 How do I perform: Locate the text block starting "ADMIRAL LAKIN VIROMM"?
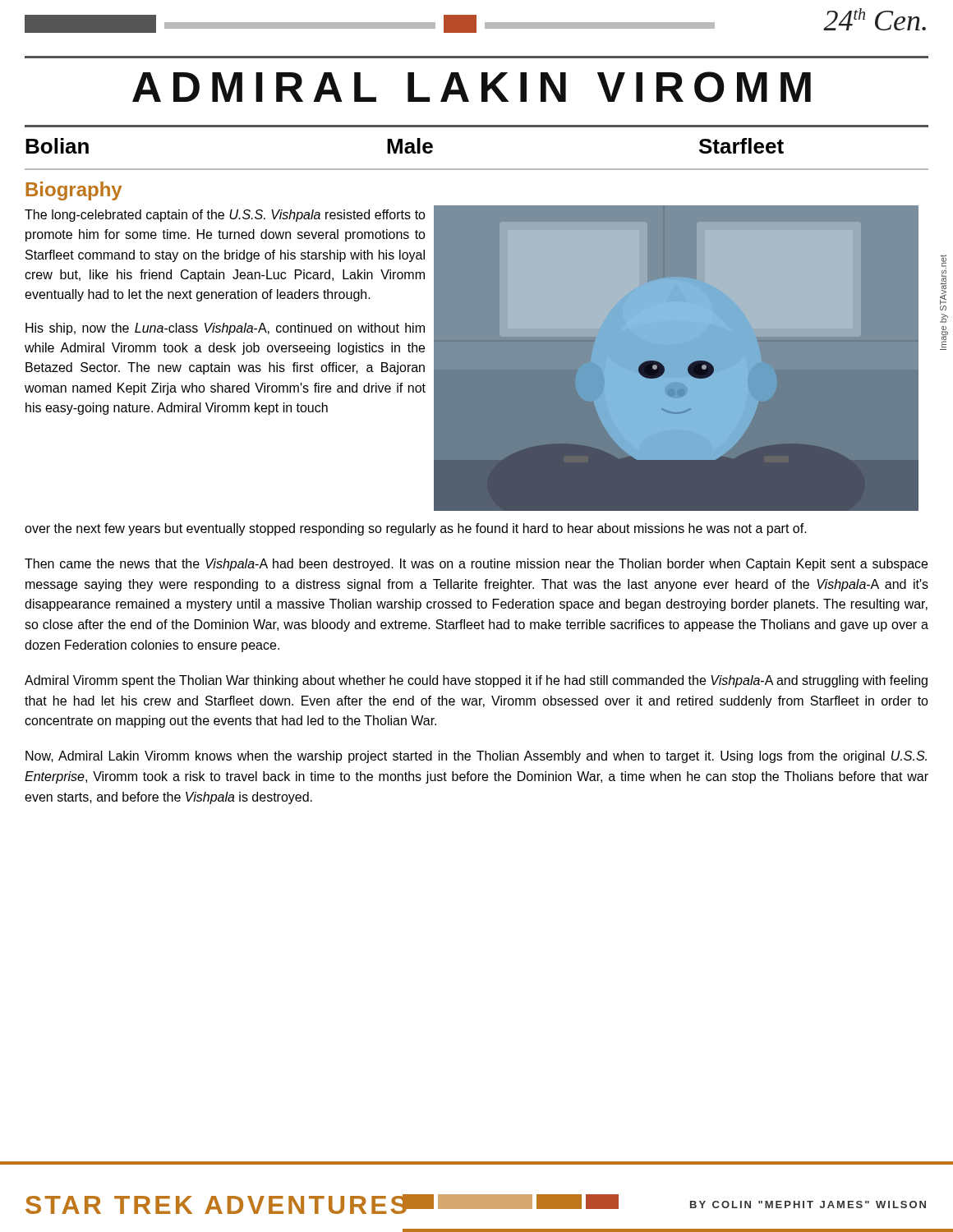pos(476,87)
